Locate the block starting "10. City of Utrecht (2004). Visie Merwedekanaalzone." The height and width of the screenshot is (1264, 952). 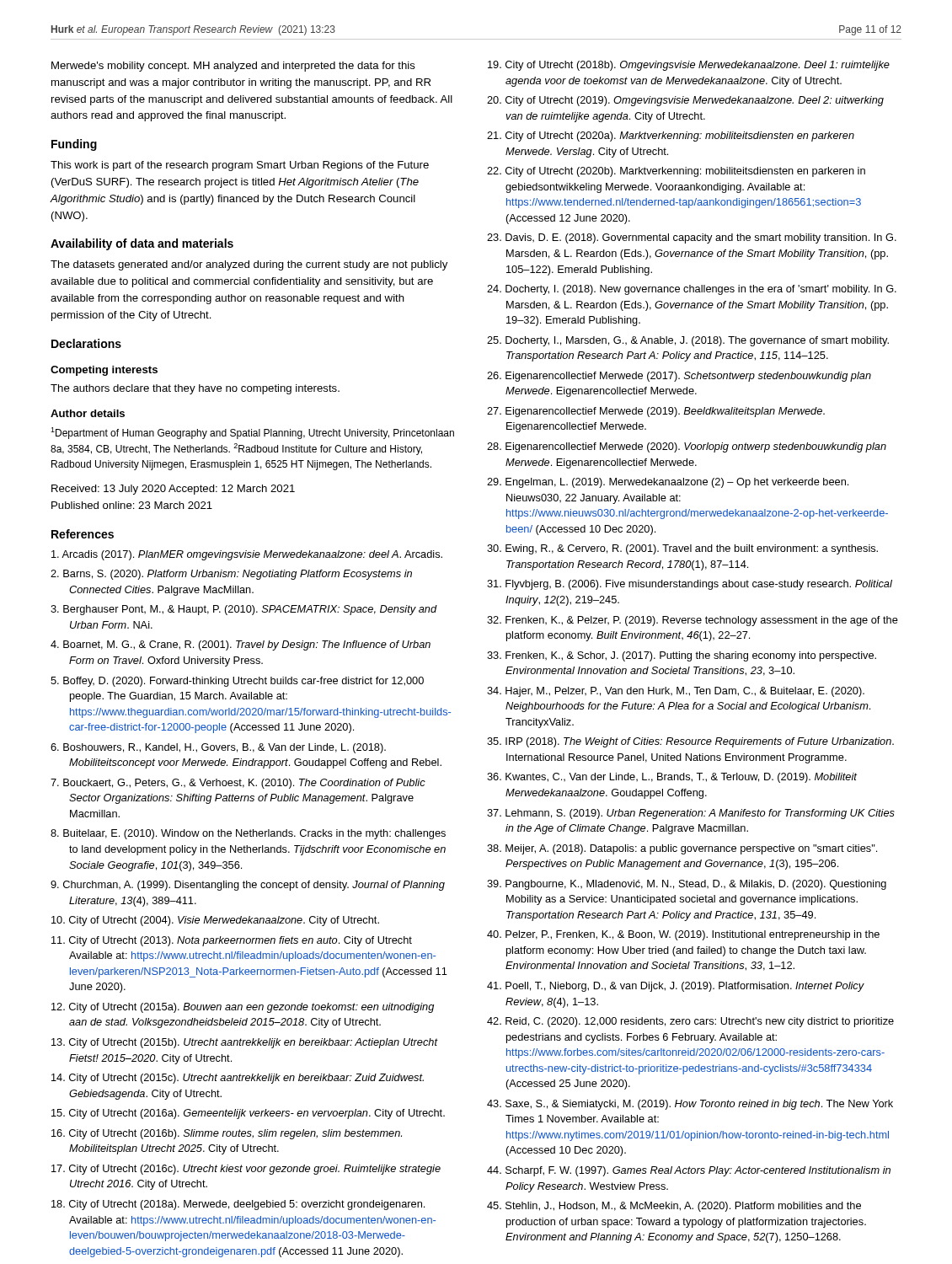point(253,921)
